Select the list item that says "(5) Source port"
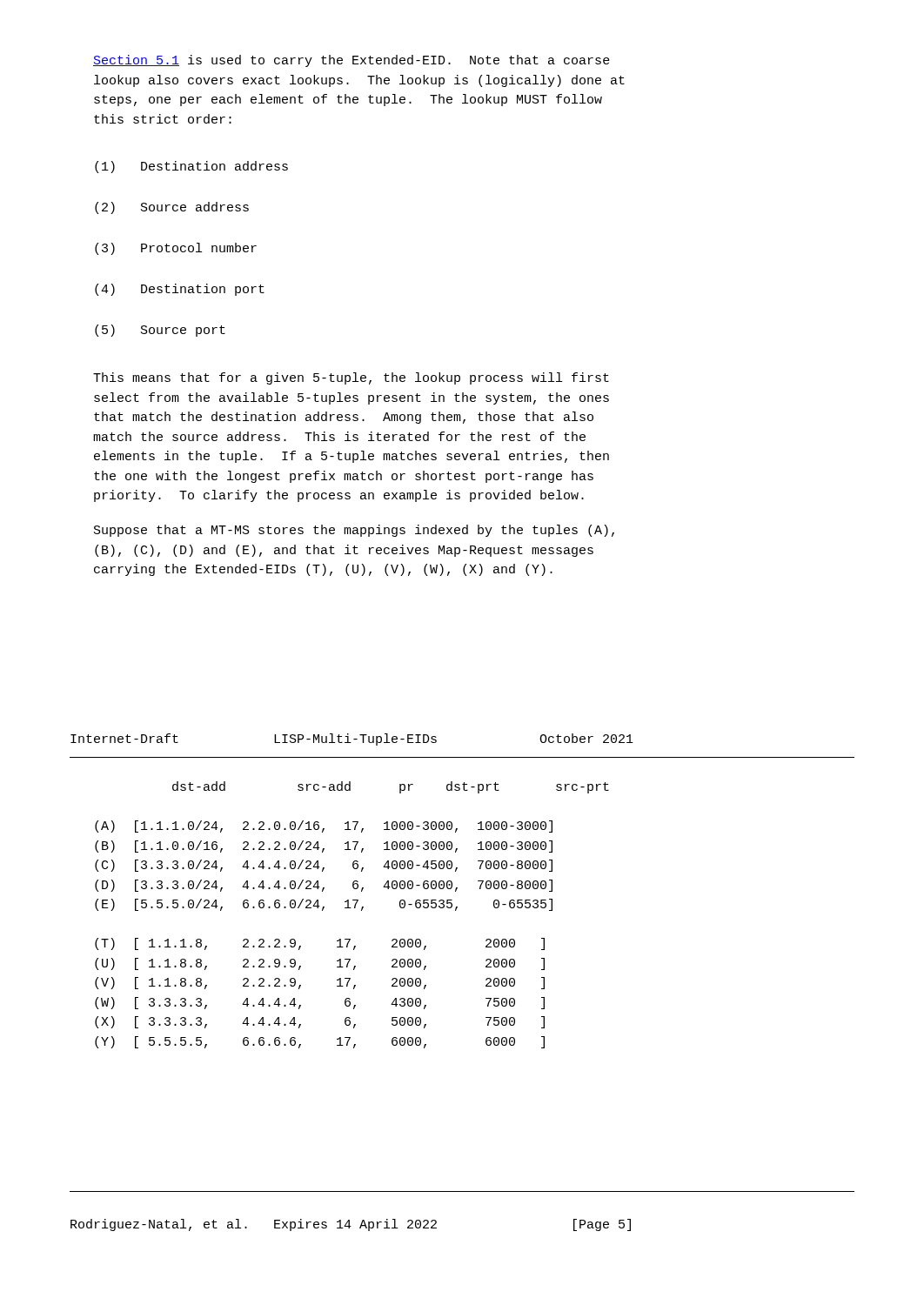This screenshot has height=1305, width=924. coord(148,331)
